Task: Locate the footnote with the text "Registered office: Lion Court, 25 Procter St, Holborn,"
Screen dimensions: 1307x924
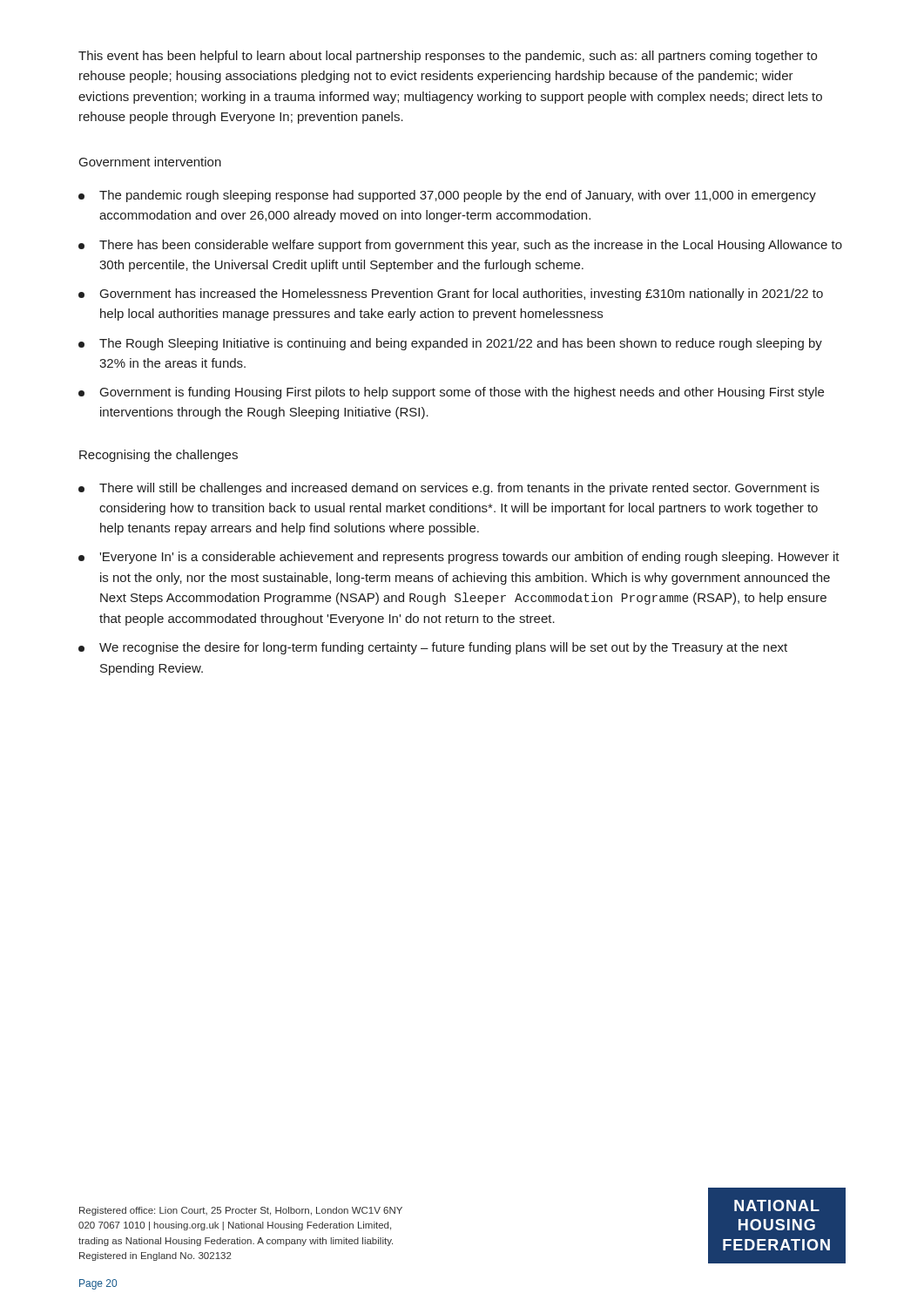Action: (241, 1233)
